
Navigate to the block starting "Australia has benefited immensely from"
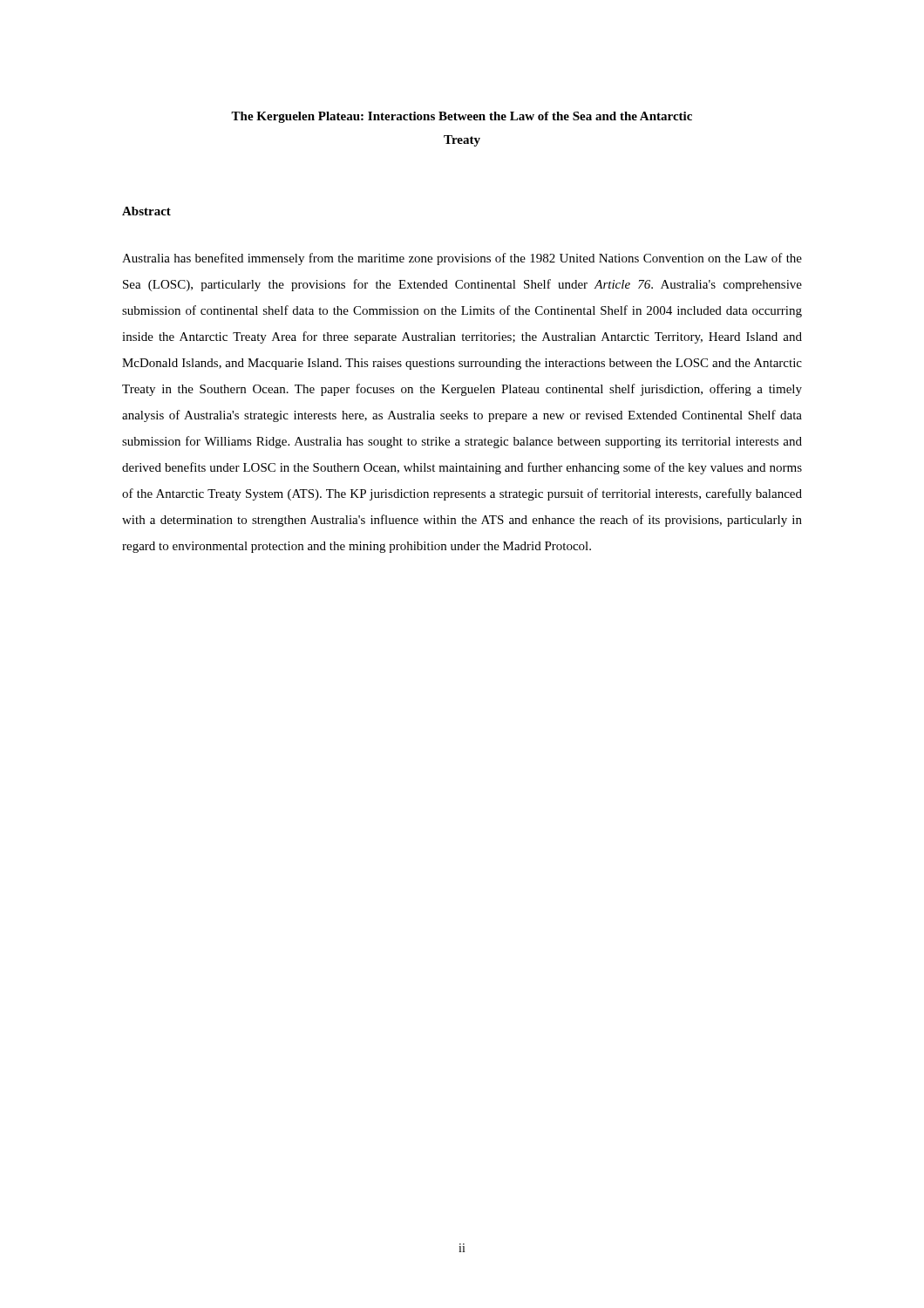point(462,402)
